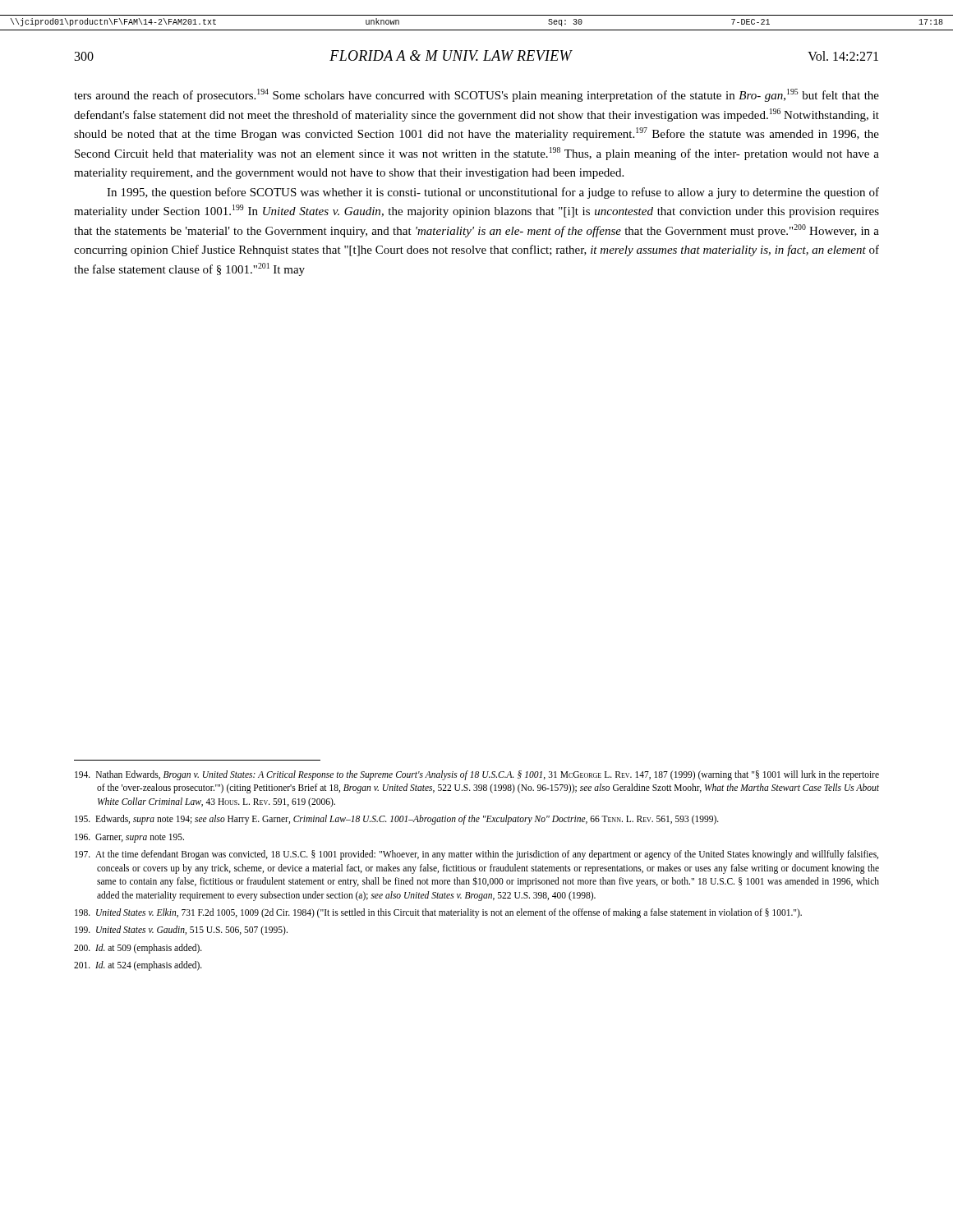Find the text block with the text "ters around the reach of prosecutors.194"
The width and height of the screenshot is (953, 1232).
click(476, 183)
